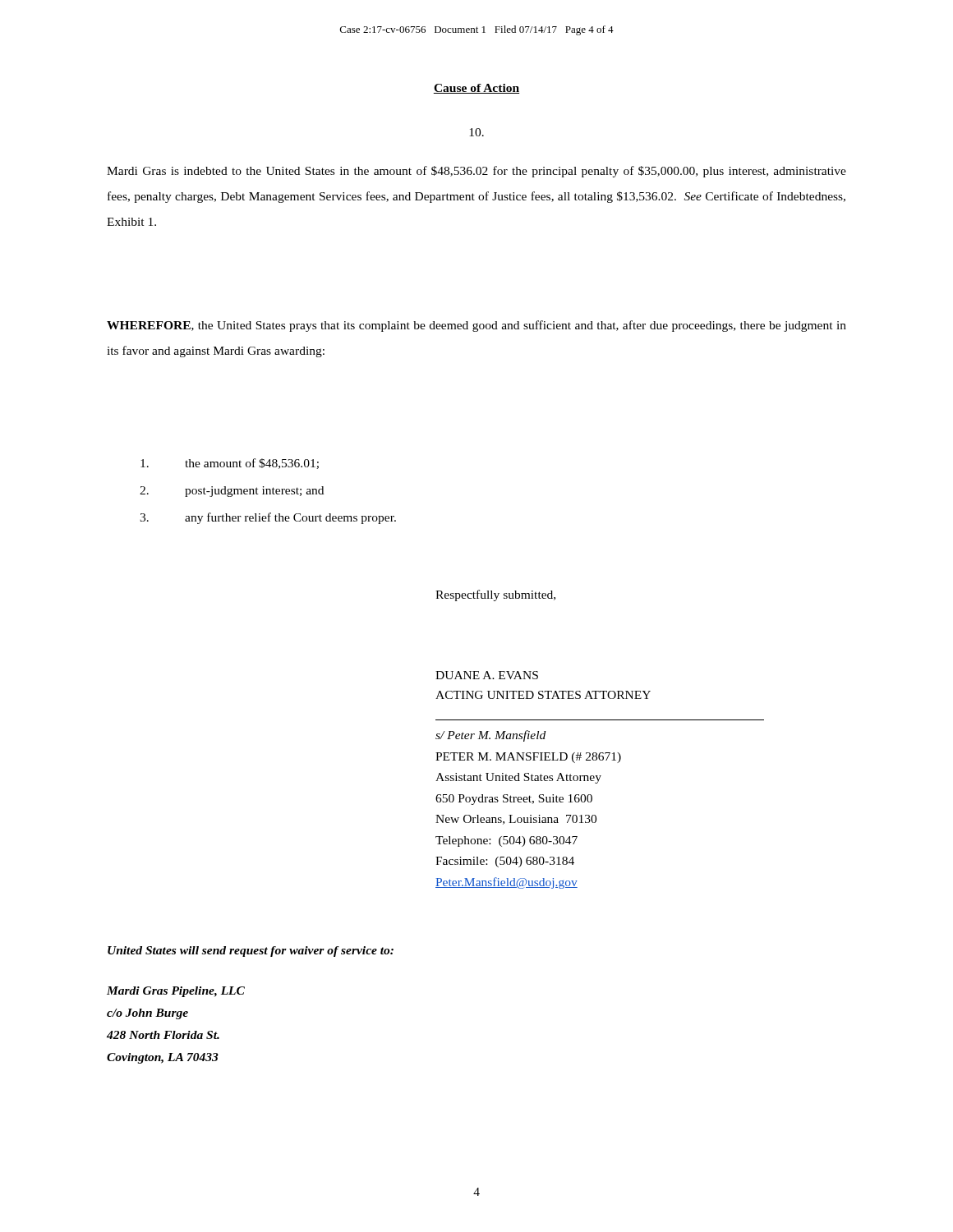Click on the region starting "2. post-judgment interest; and"
This screenshot has height=1232, width=953.
coord(216,490)
